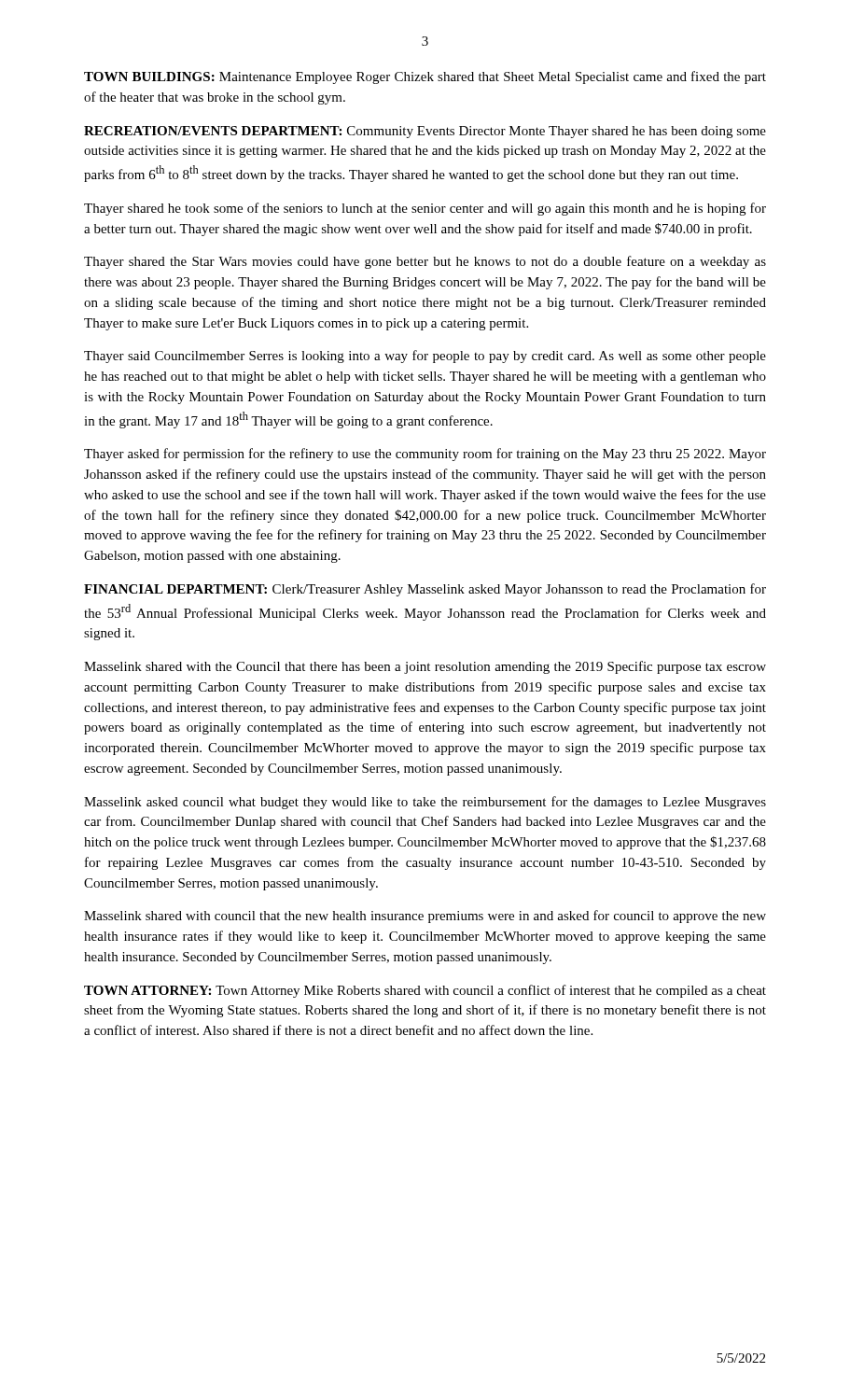Screen dimensions: 1400x850
Task: Find the text block that reads "TOWN ATTORNEY: Town Attorney"
Action: (x=425, y=1010)
